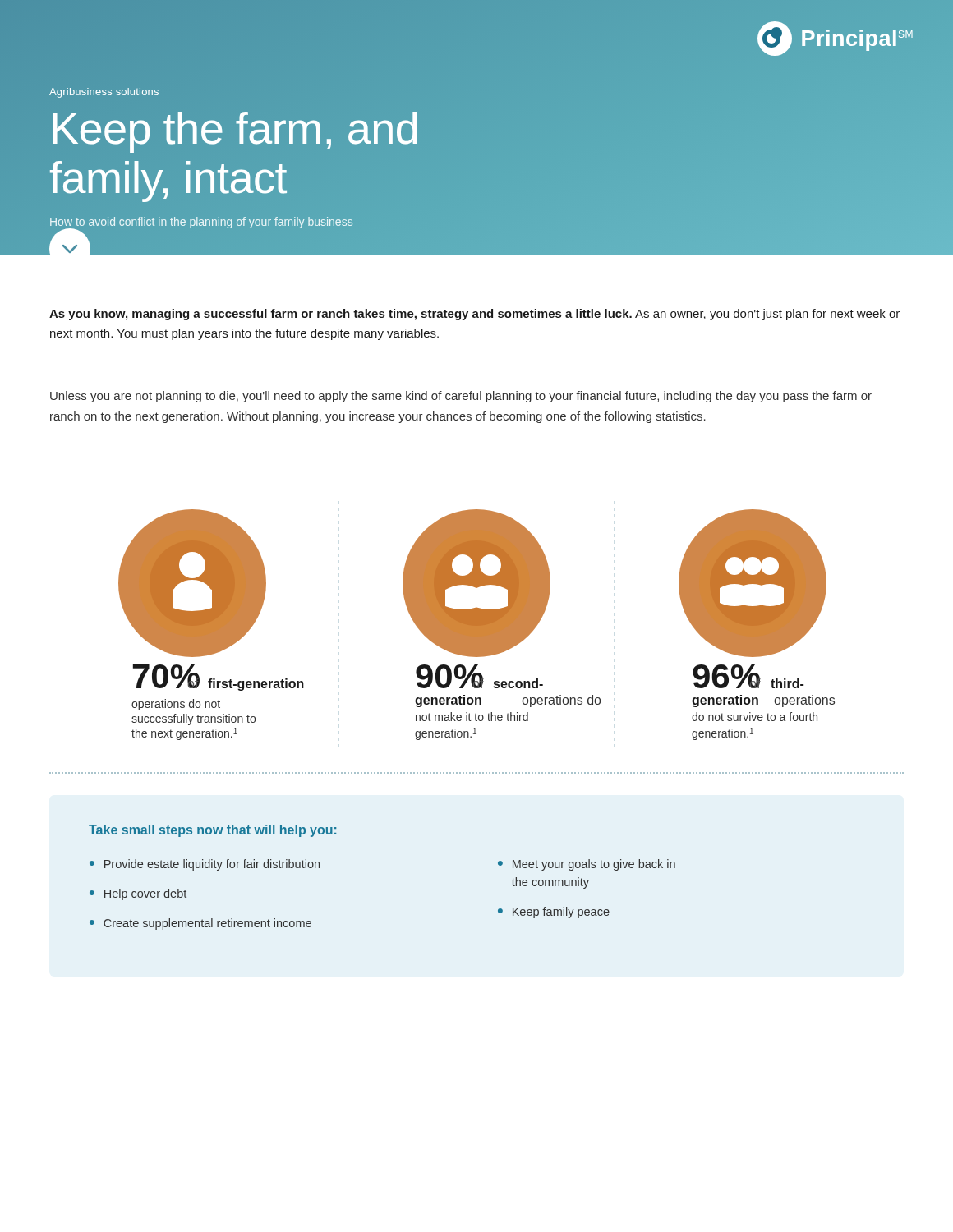This screenshot has width=953, height=1232.
Task: Locate the region starting "• Create supplemental retirement income"
Action: [x=200, y=923]
